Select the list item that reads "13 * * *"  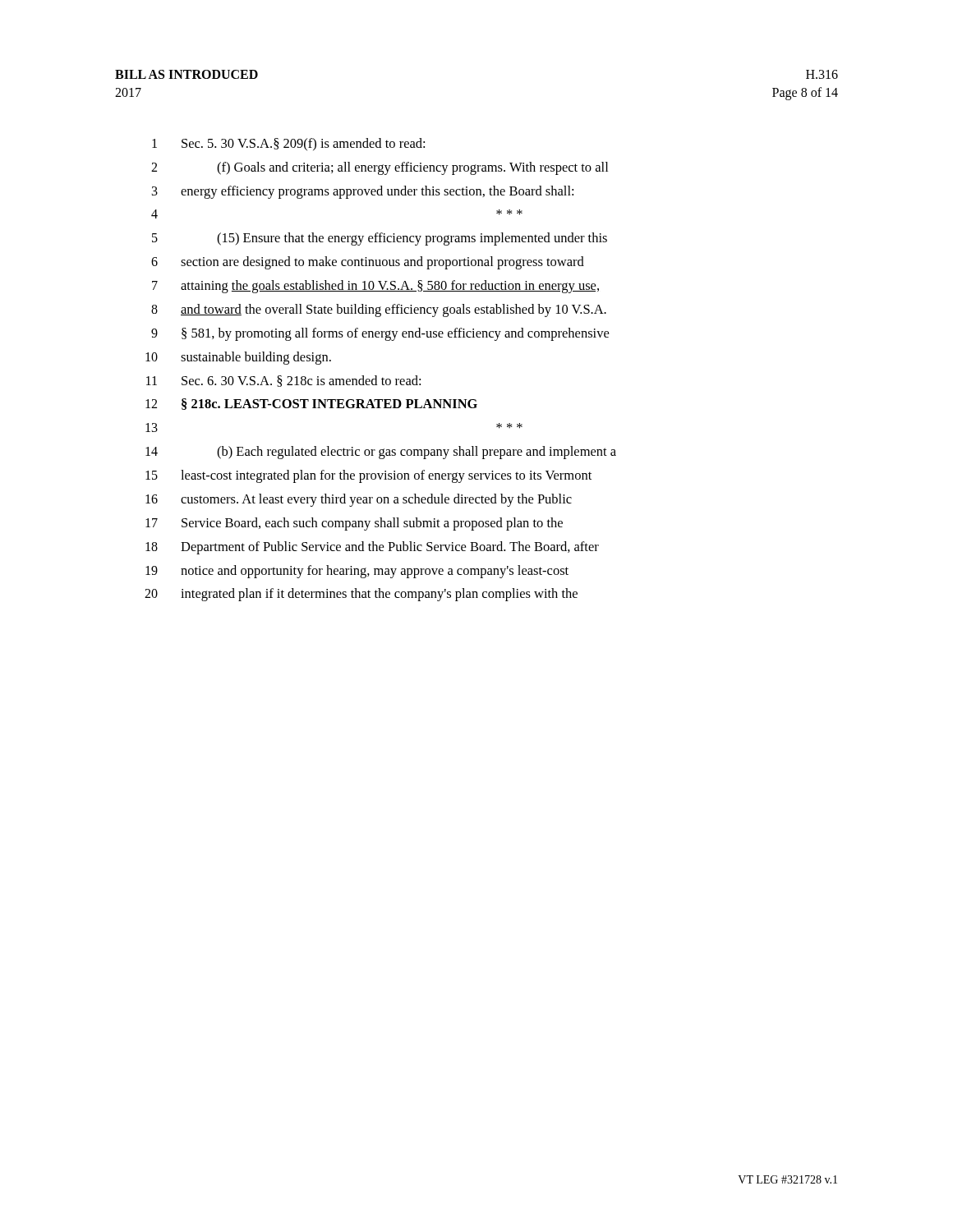pyautogui.click(x=155, y=428)
